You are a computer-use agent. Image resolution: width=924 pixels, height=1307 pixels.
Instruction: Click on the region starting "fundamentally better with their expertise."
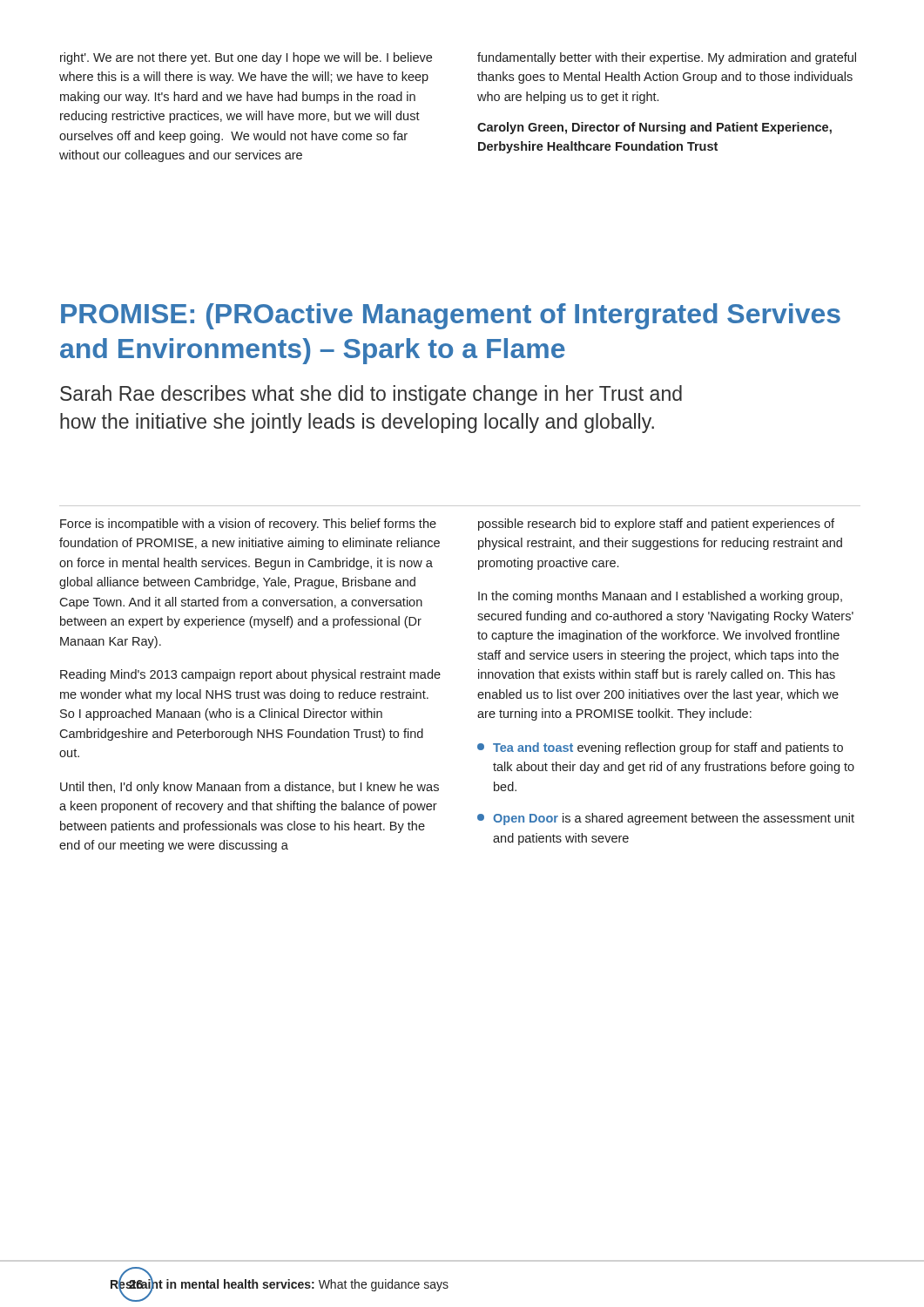667,77
